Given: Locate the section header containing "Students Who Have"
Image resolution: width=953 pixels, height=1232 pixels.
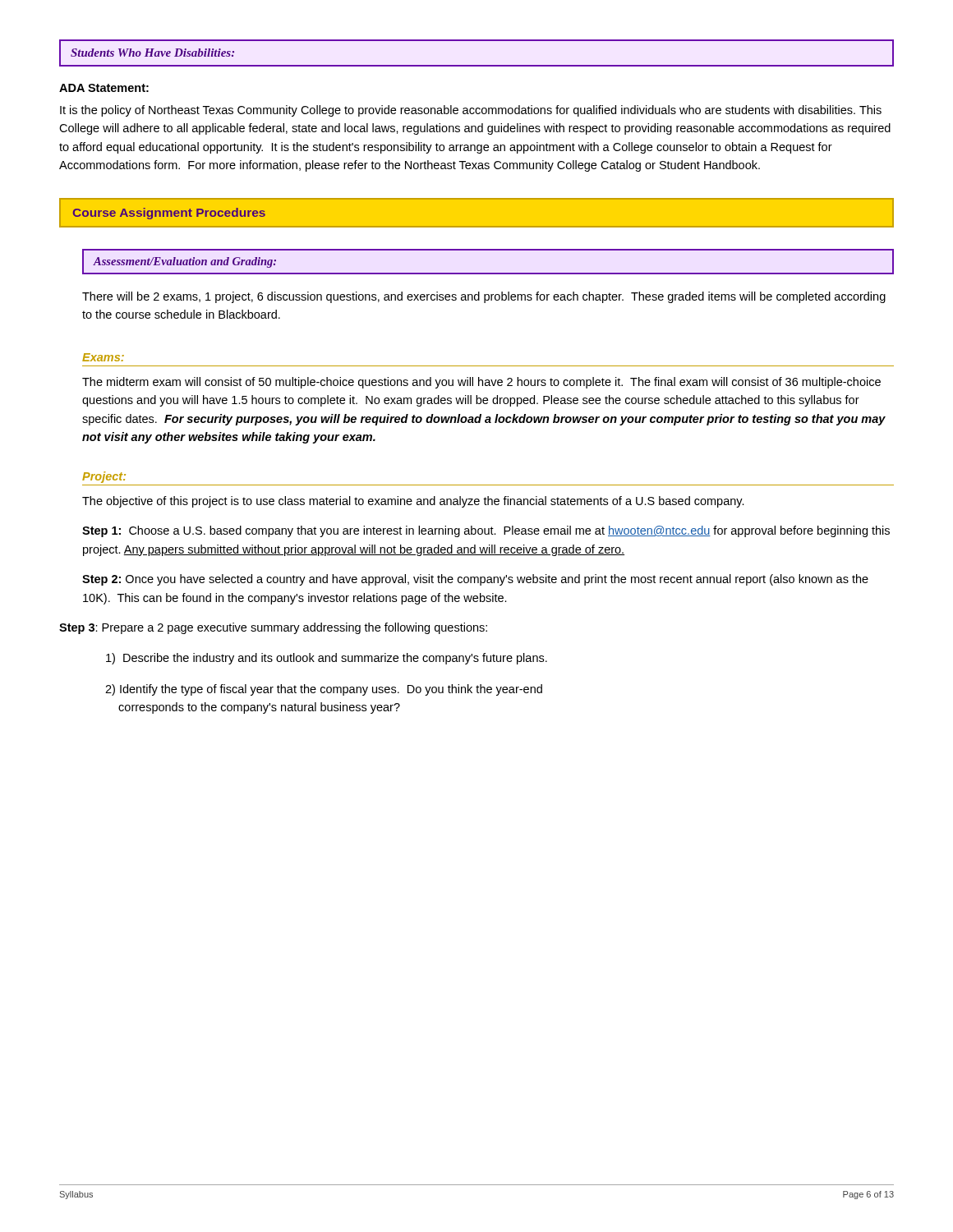Looking at the screenshot, I should [x=153, y=53].
